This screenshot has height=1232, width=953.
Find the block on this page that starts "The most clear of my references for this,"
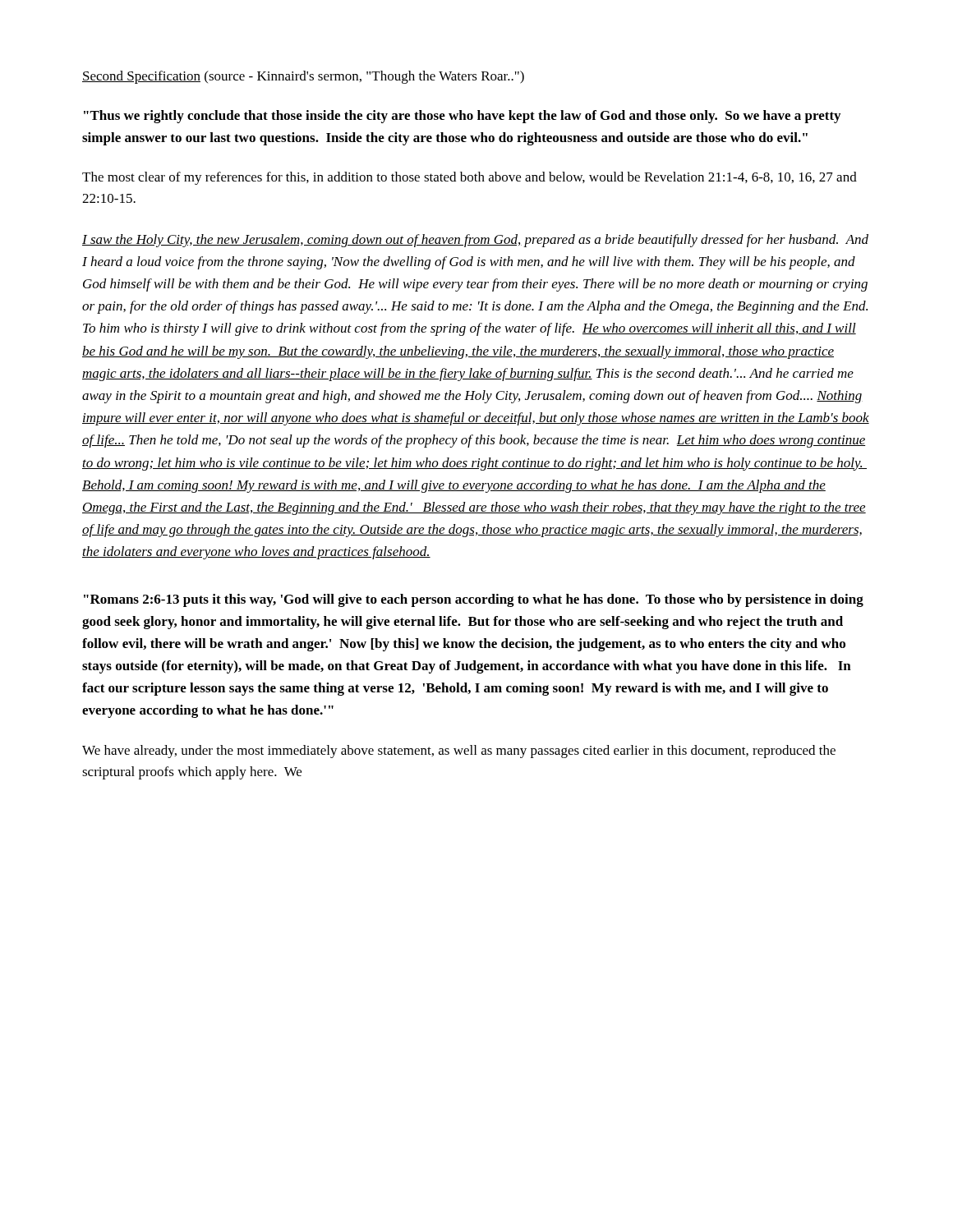[469, 188]
